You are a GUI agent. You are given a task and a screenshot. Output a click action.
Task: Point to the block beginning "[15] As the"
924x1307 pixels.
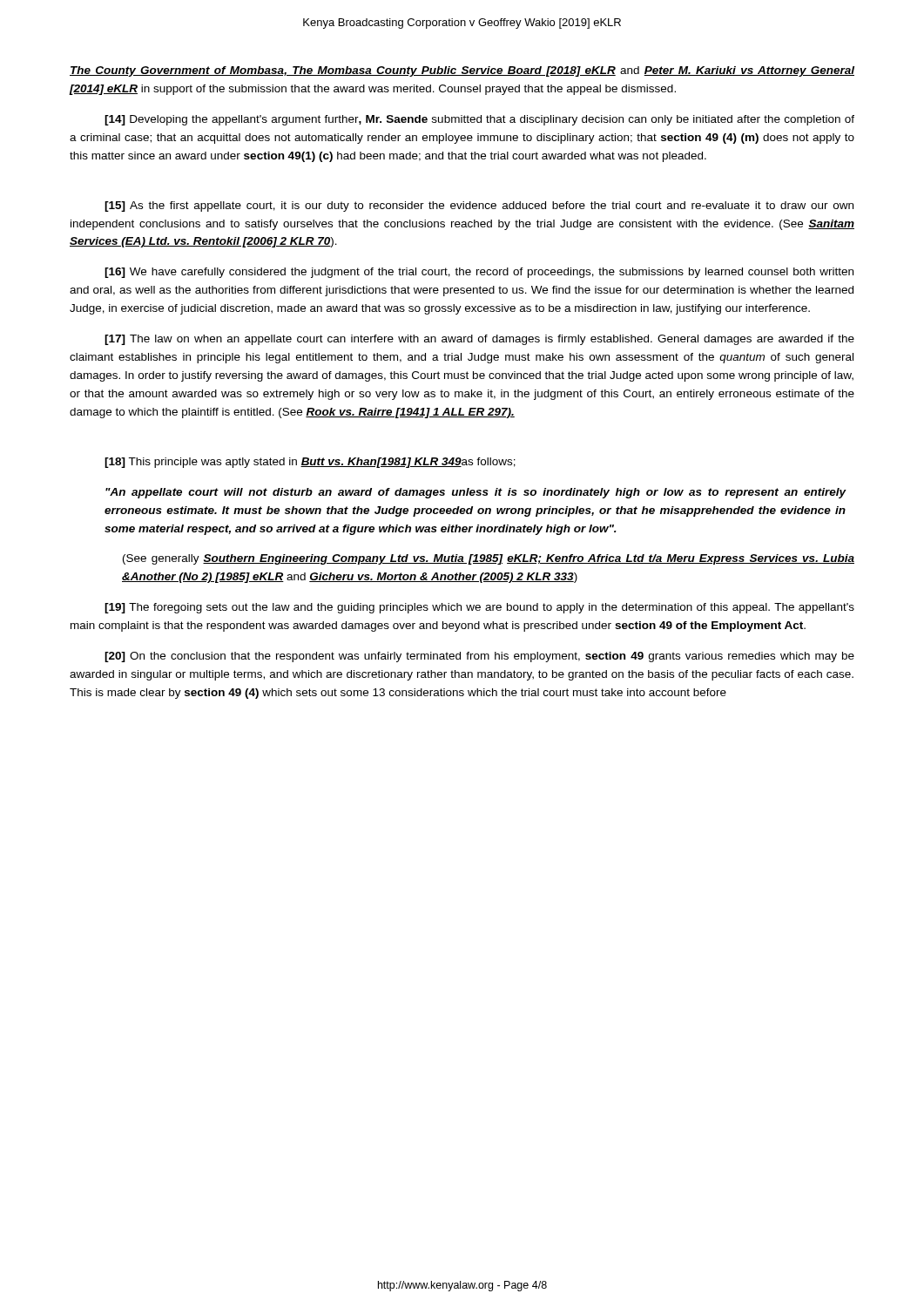pos(462,223)
